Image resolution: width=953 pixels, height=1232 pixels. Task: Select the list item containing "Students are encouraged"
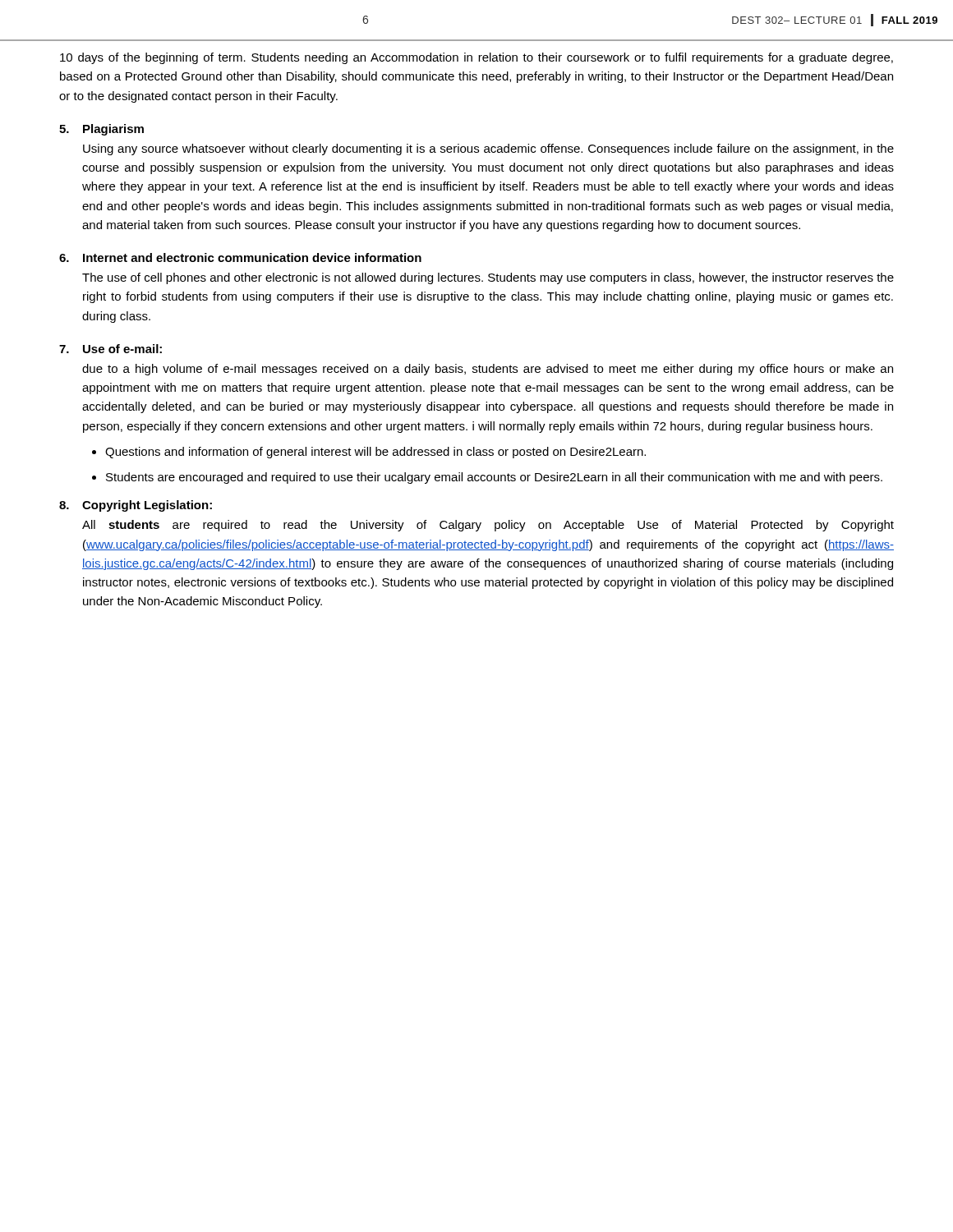pyautogui.click(x=494, y=477)
